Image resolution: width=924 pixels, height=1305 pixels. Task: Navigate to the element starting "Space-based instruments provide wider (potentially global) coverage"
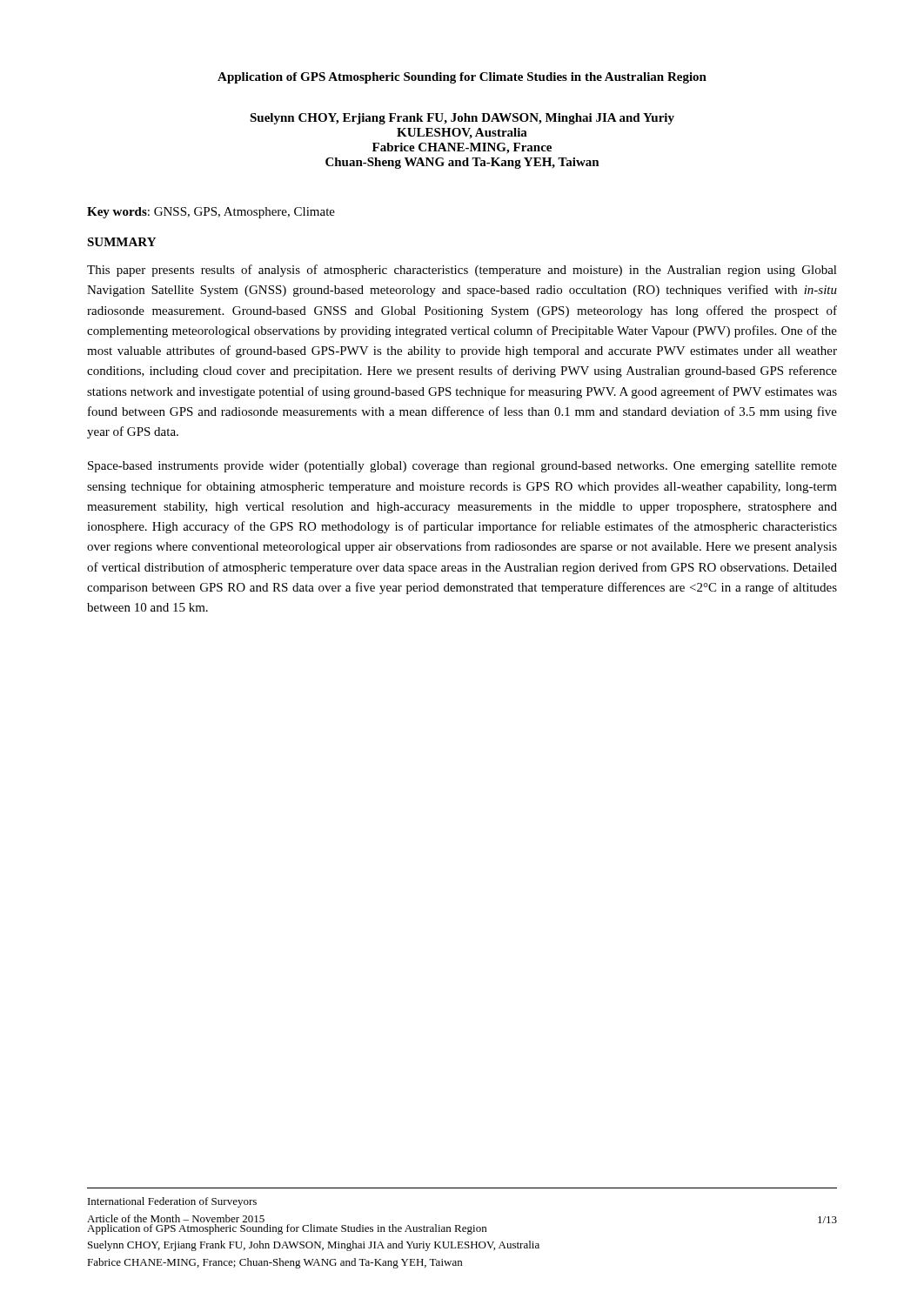pos(462,536)
